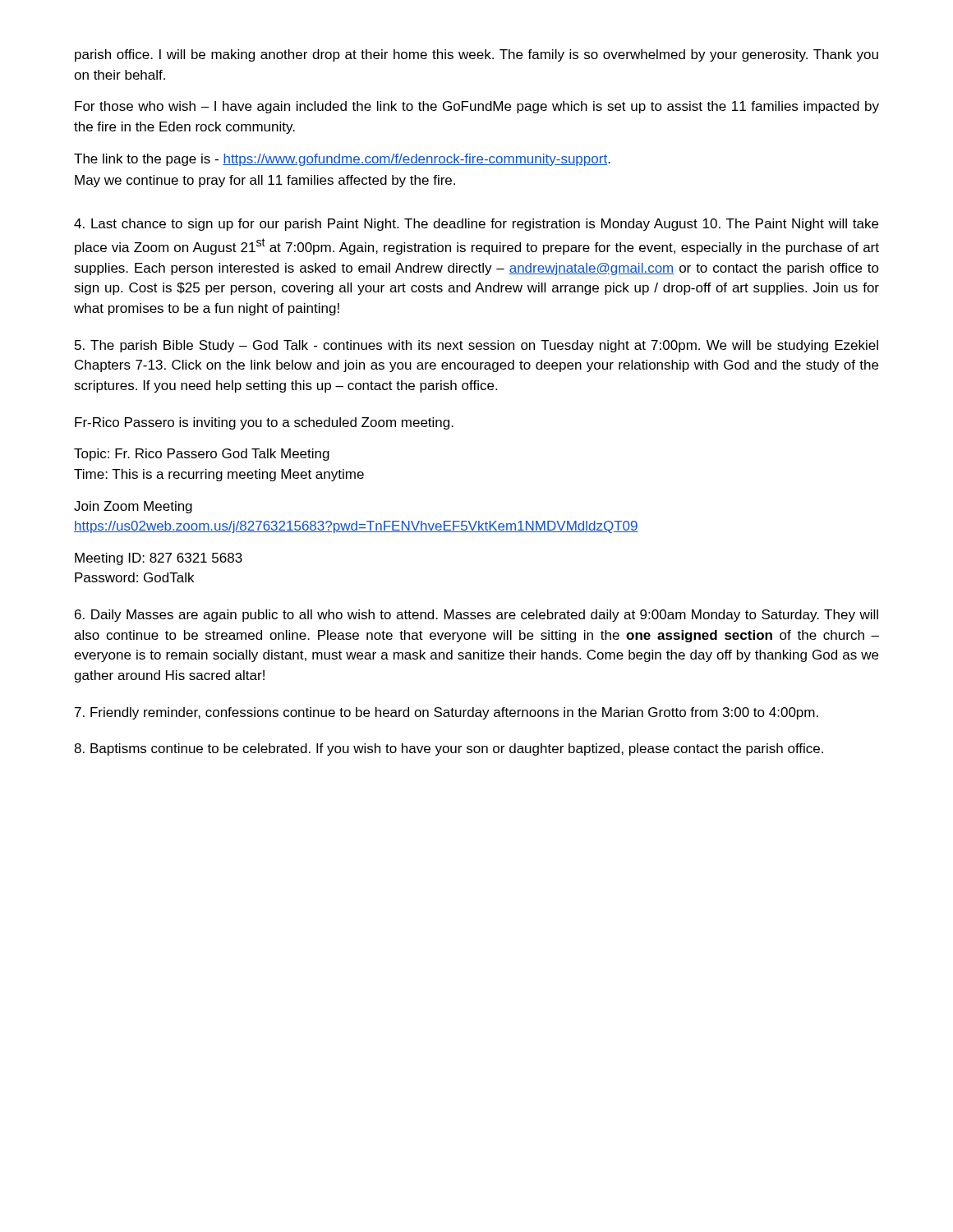Navigate to the element starting "Join Zoom Meeting https://us02web.zoom.us/j/82763215683?pwd=TnFENVhveEF5VktKem1NMDVMdldzQT09"
This screenshot has height=1232, width=953.
(356, 516)
